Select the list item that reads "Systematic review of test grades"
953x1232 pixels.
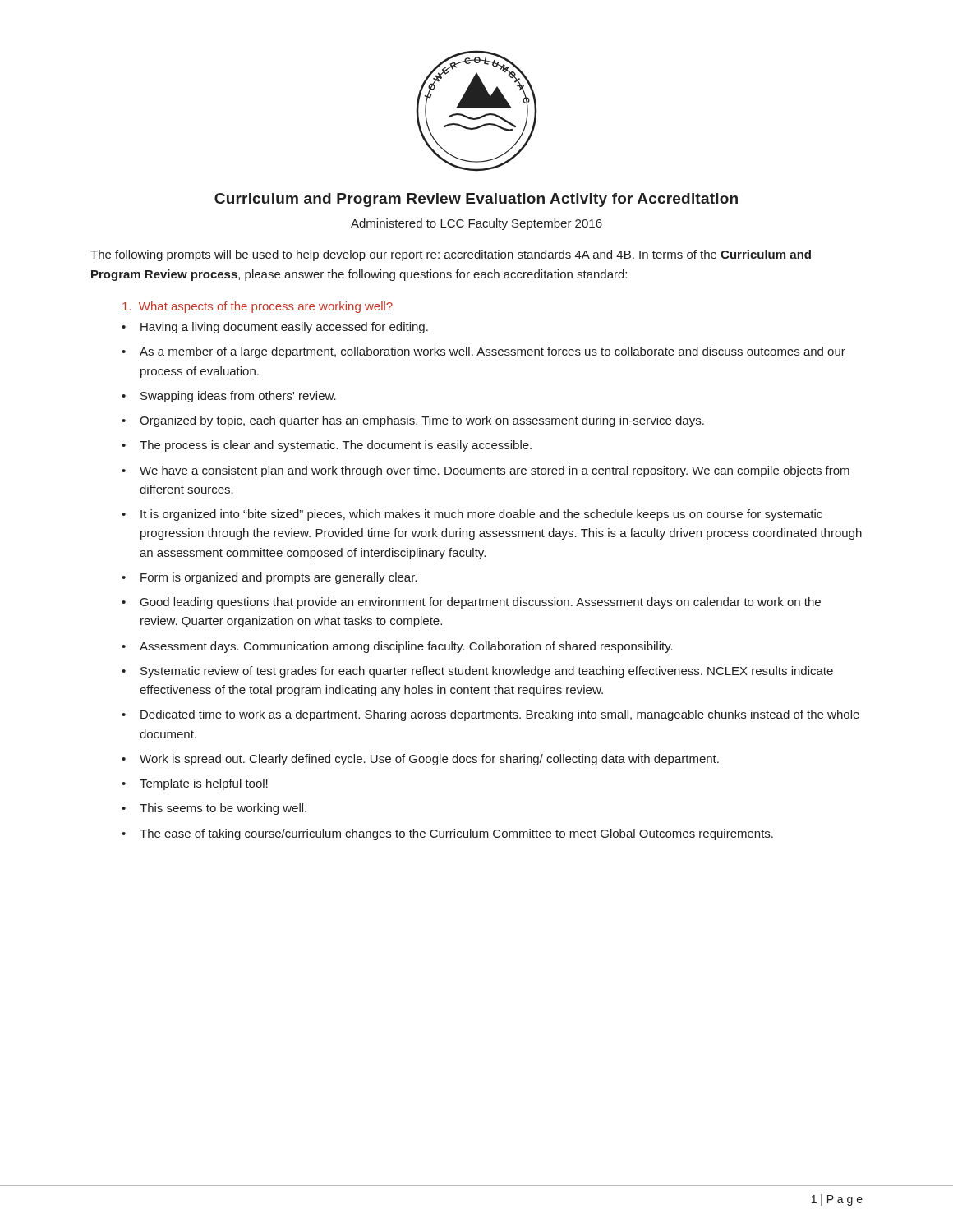pyautogui.click(x=487, y=680)
